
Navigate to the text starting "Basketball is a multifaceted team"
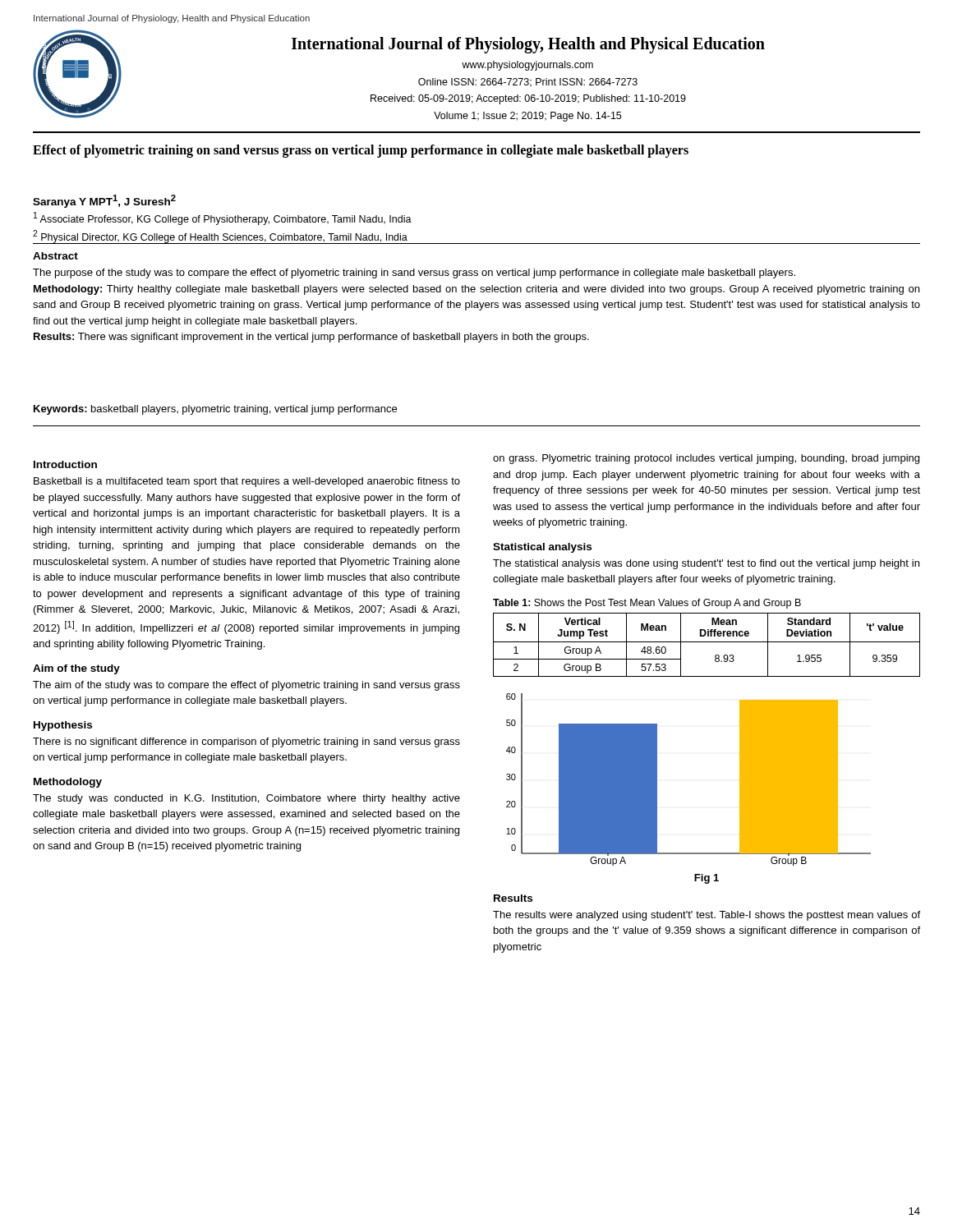click(x=246, y=562)
